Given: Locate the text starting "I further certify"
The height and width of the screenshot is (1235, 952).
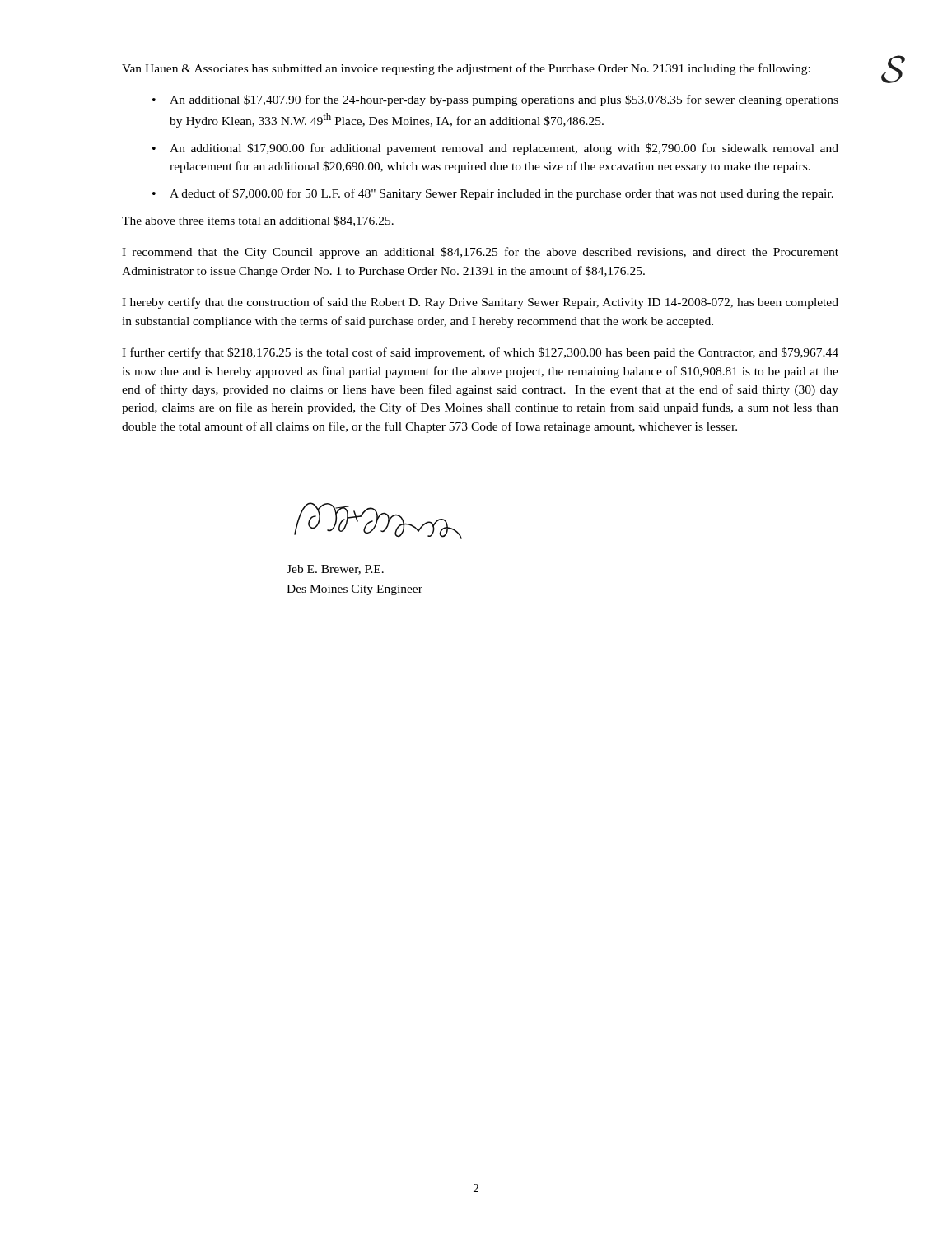Looking at the screenshot, I should pos(480,389).
